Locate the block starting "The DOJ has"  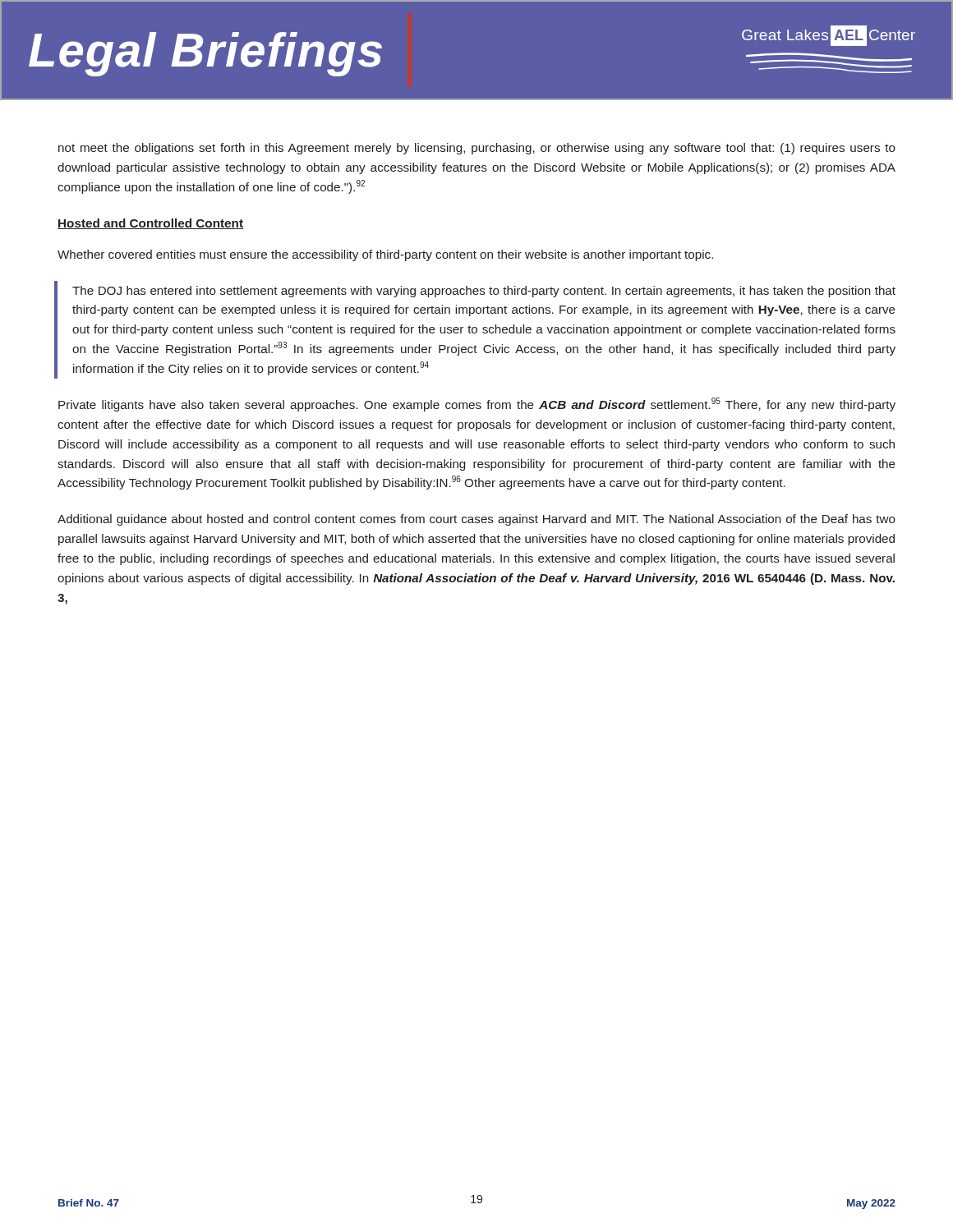[x=484, y=329]
